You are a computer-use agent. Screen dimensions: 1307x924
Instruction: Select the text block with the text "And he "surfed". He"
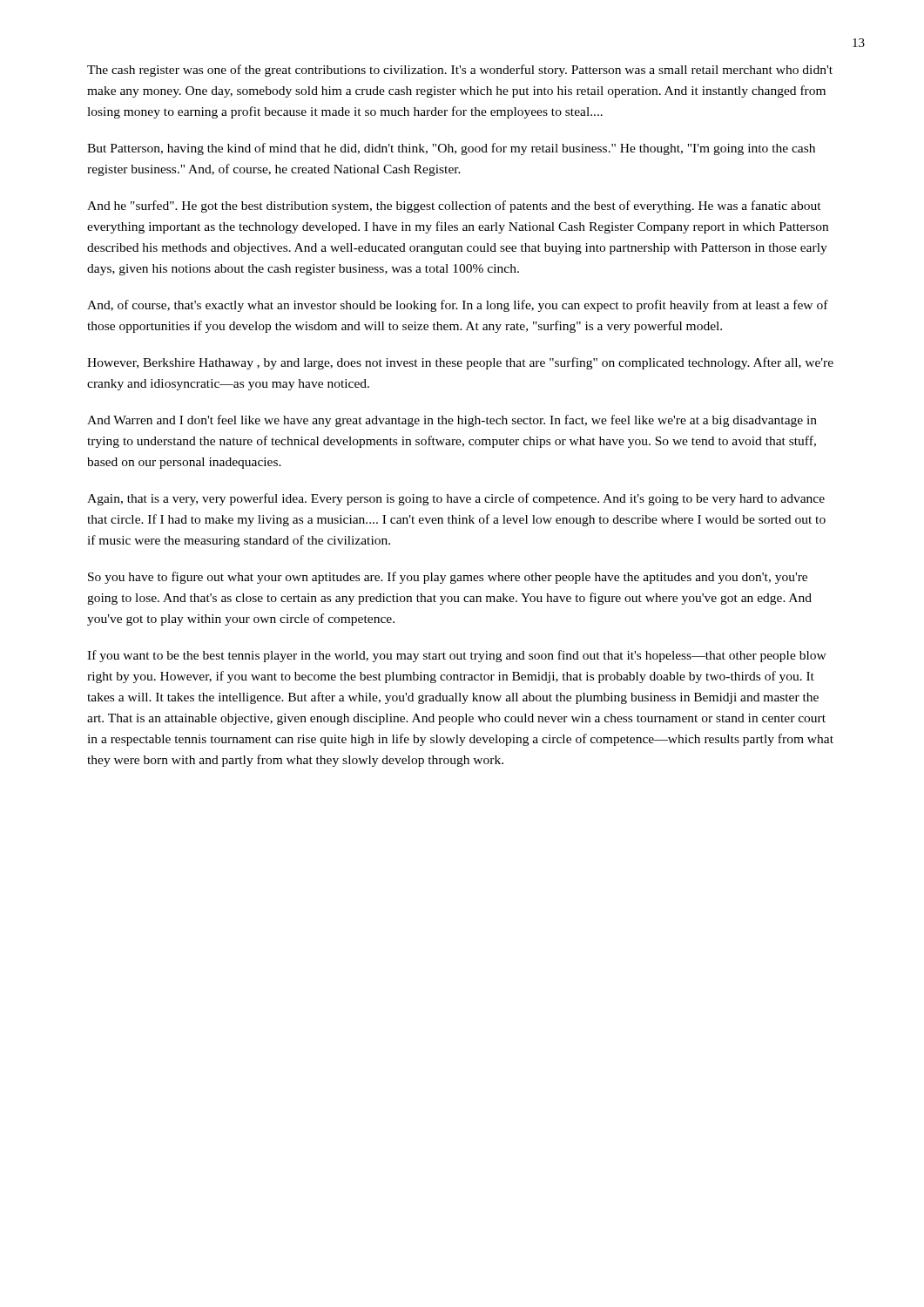(x=462, y=237)
